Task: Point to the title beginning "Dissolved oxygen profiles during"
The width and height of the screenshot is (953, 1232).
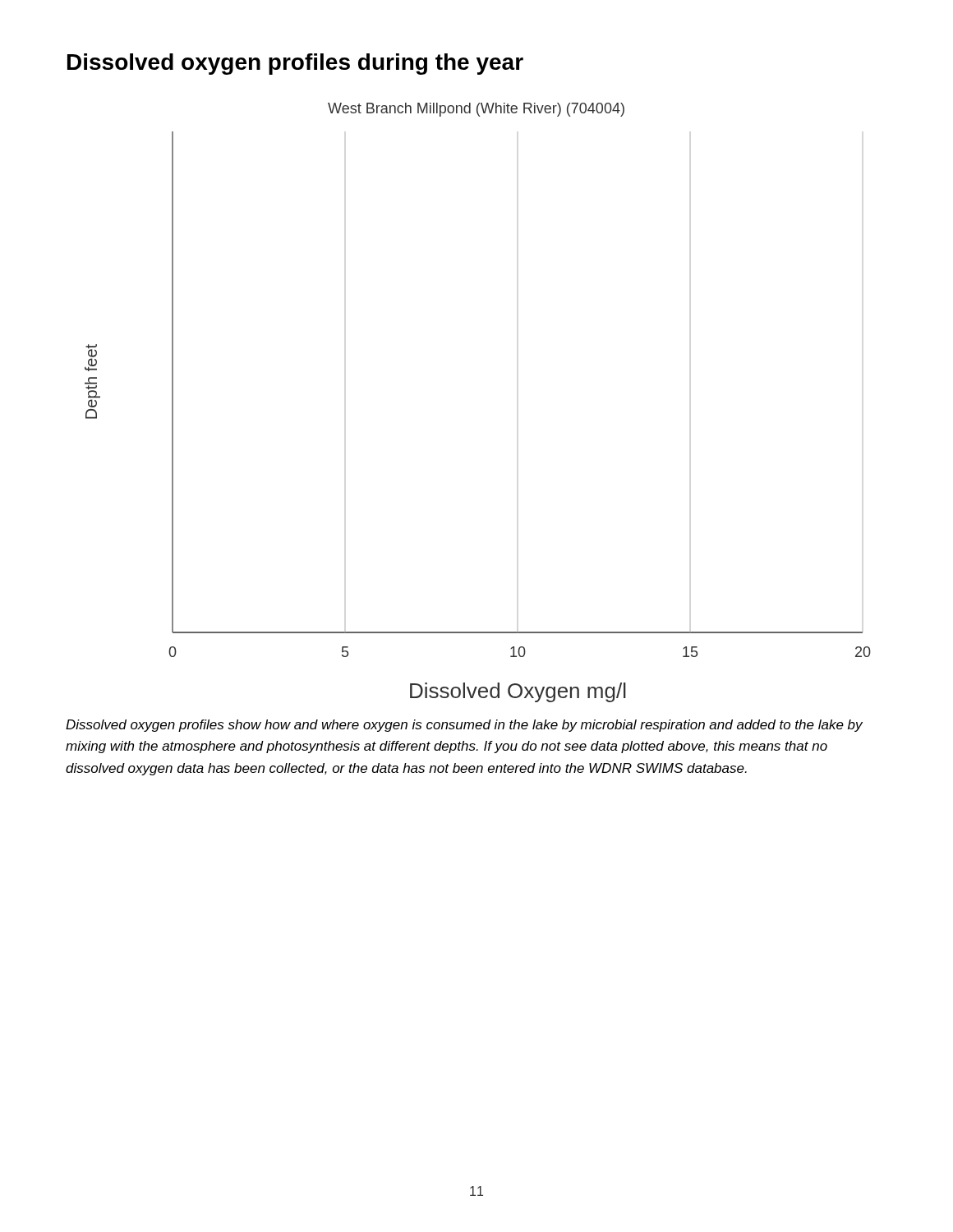Action: click(295, 62)
